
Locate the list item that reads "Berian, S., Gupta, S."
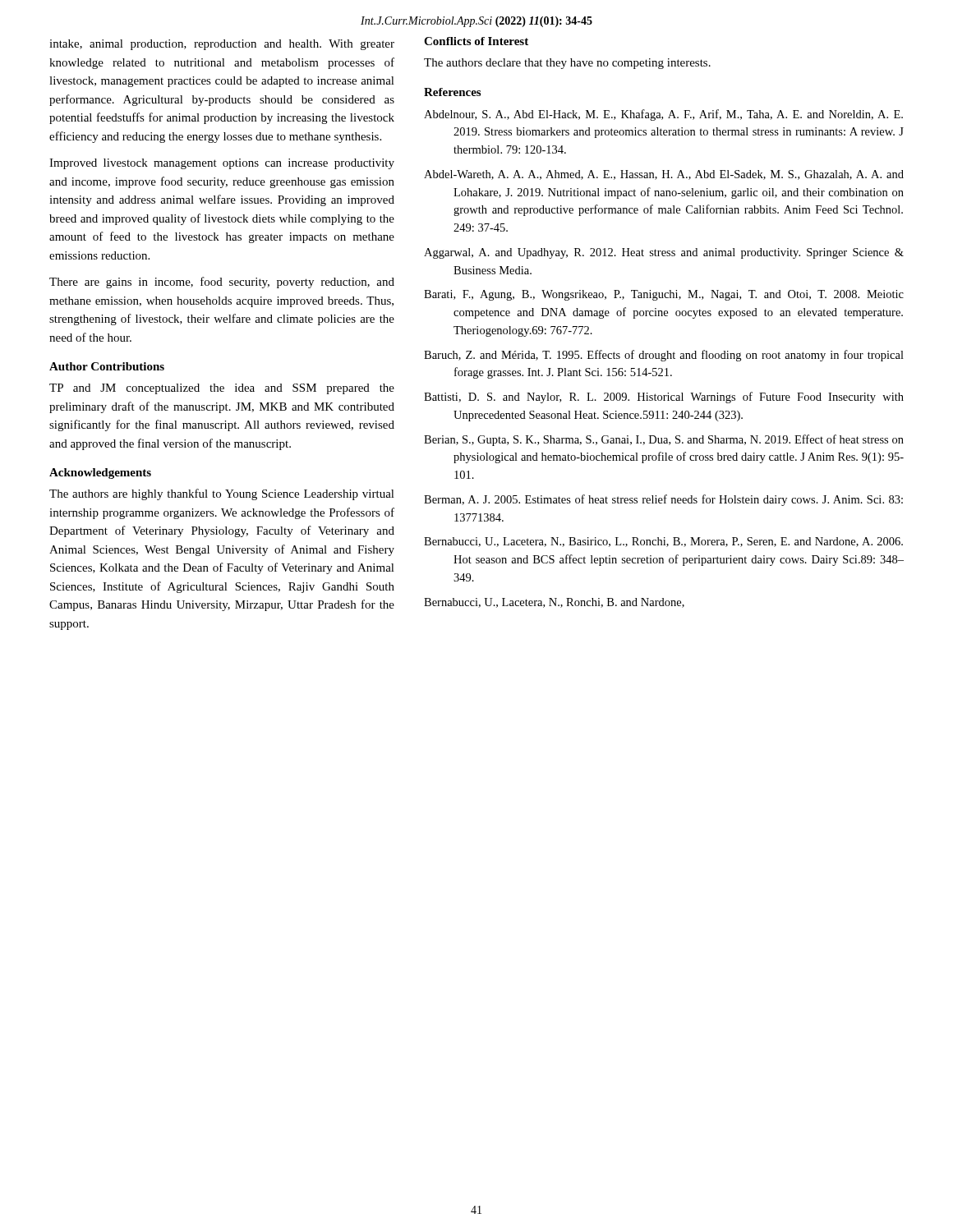pyautogui.click(x=664, y=457)
